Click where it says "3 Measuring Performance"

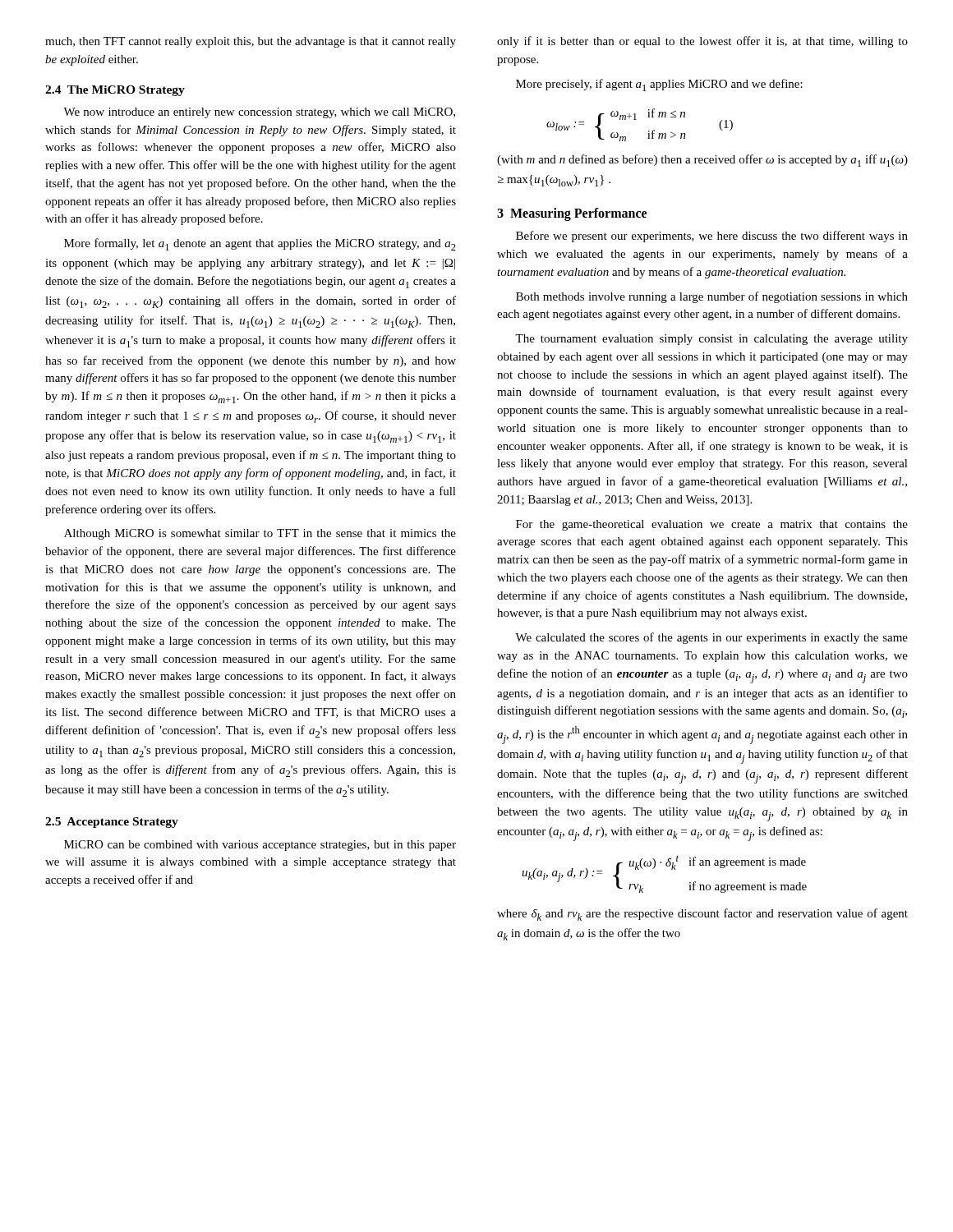[x=572, y=214]
